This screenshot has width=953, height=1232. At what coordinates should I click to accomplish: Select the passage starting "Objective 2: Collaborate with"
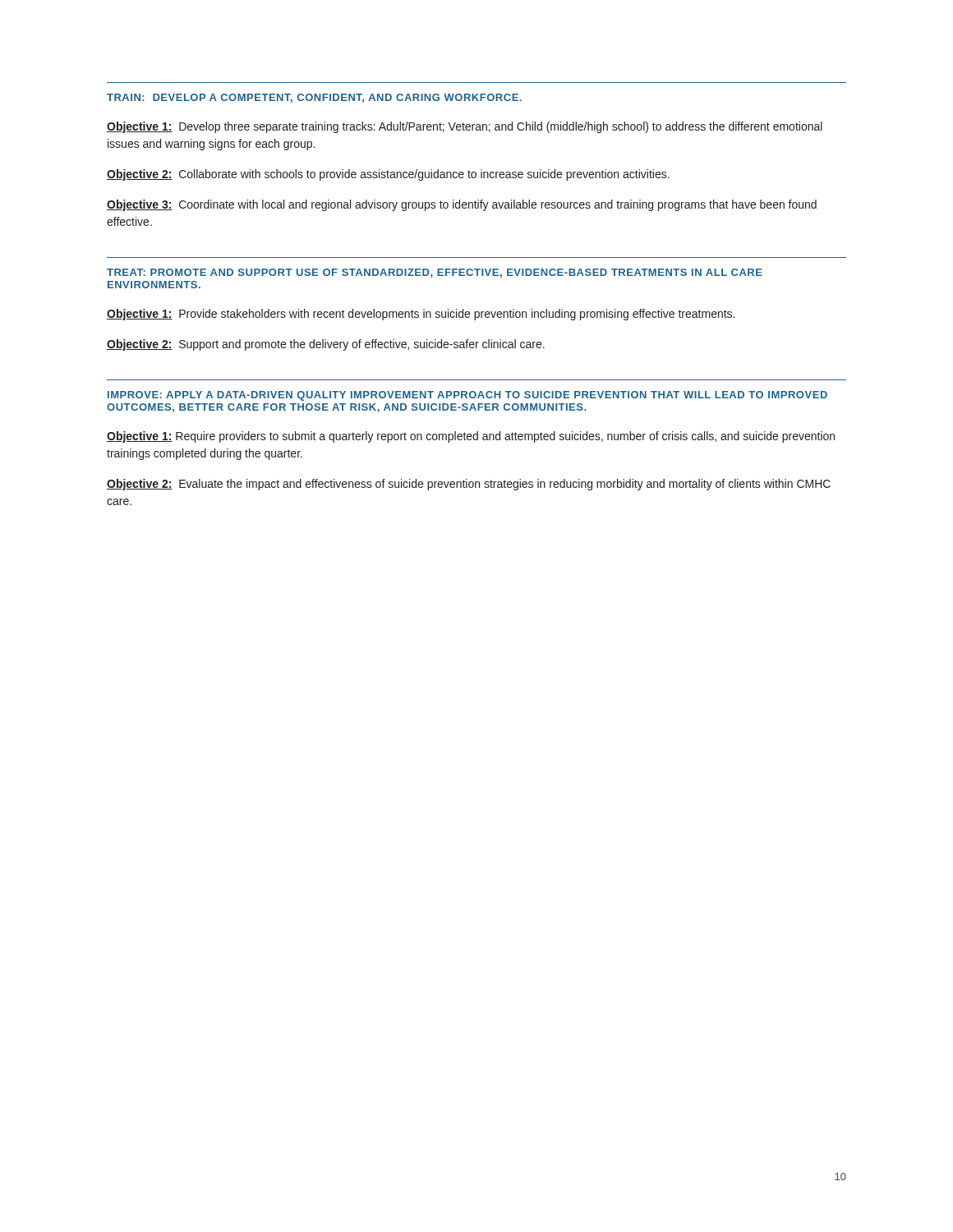[388, 174]
